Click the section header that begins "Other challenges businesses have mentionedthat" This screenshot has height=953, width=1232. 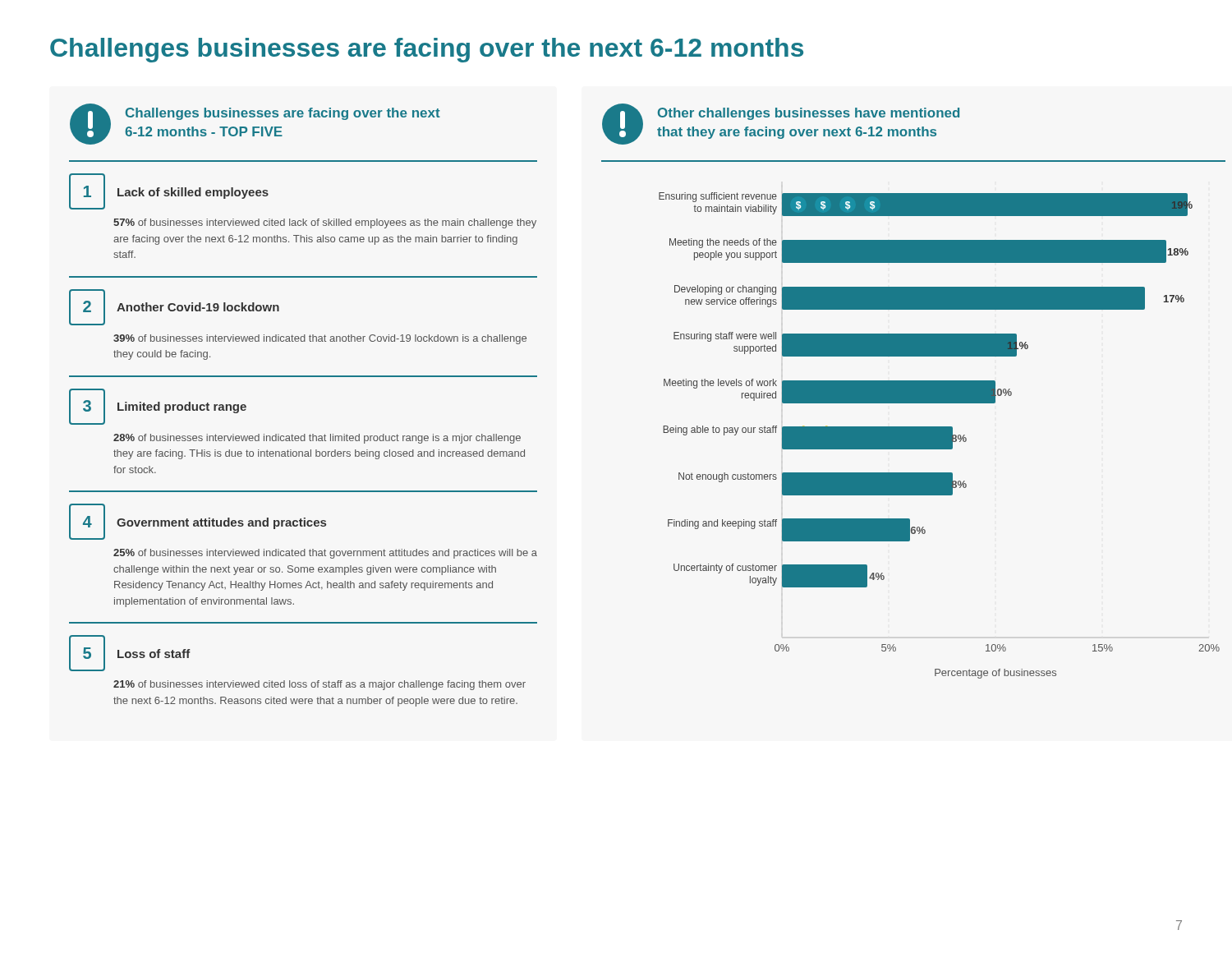tap(809, 122)
